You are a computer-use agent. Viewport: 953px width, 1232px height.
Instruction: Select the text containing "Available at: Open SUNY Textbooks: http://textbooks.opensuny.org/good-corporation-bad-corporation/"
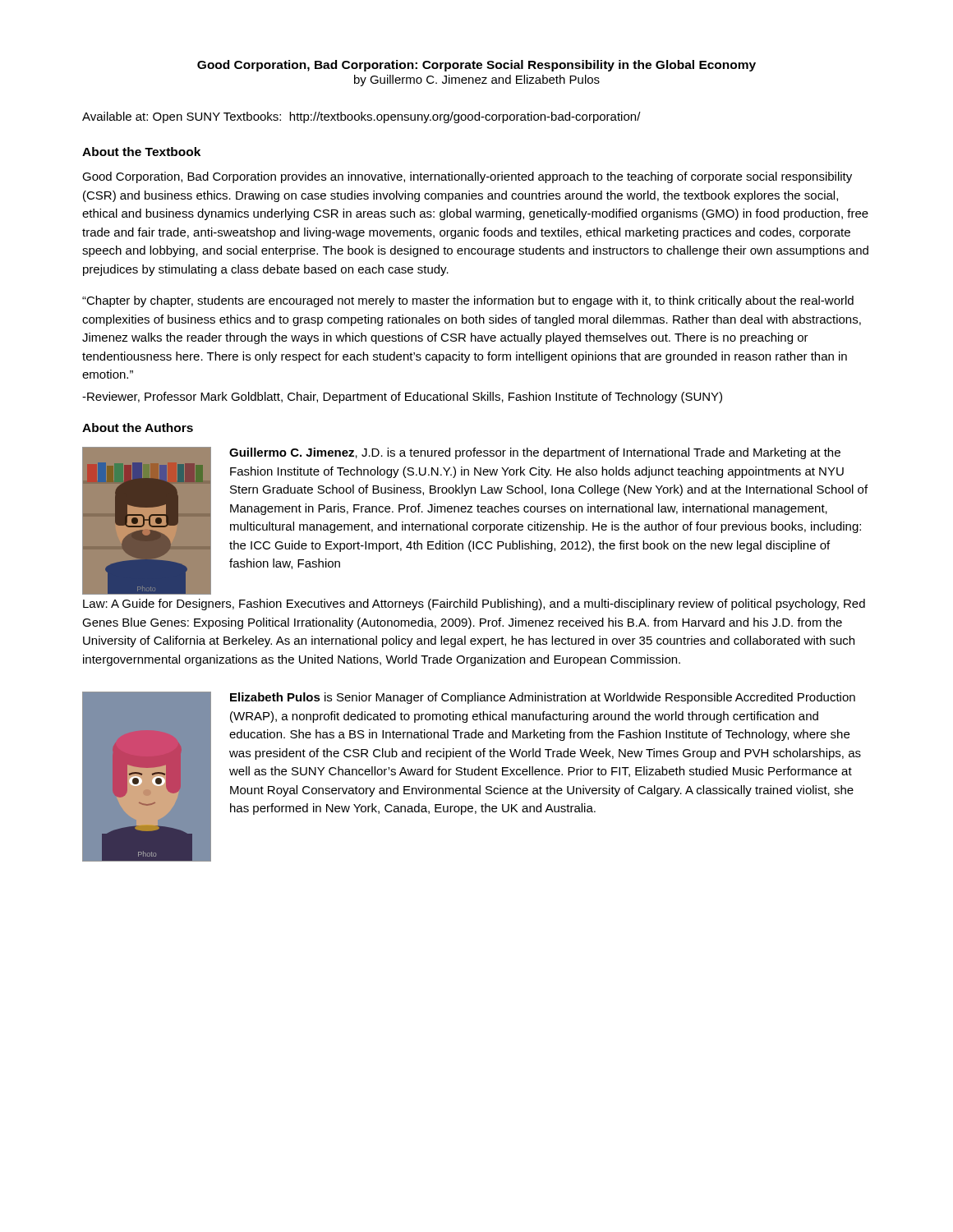point(361,116)
